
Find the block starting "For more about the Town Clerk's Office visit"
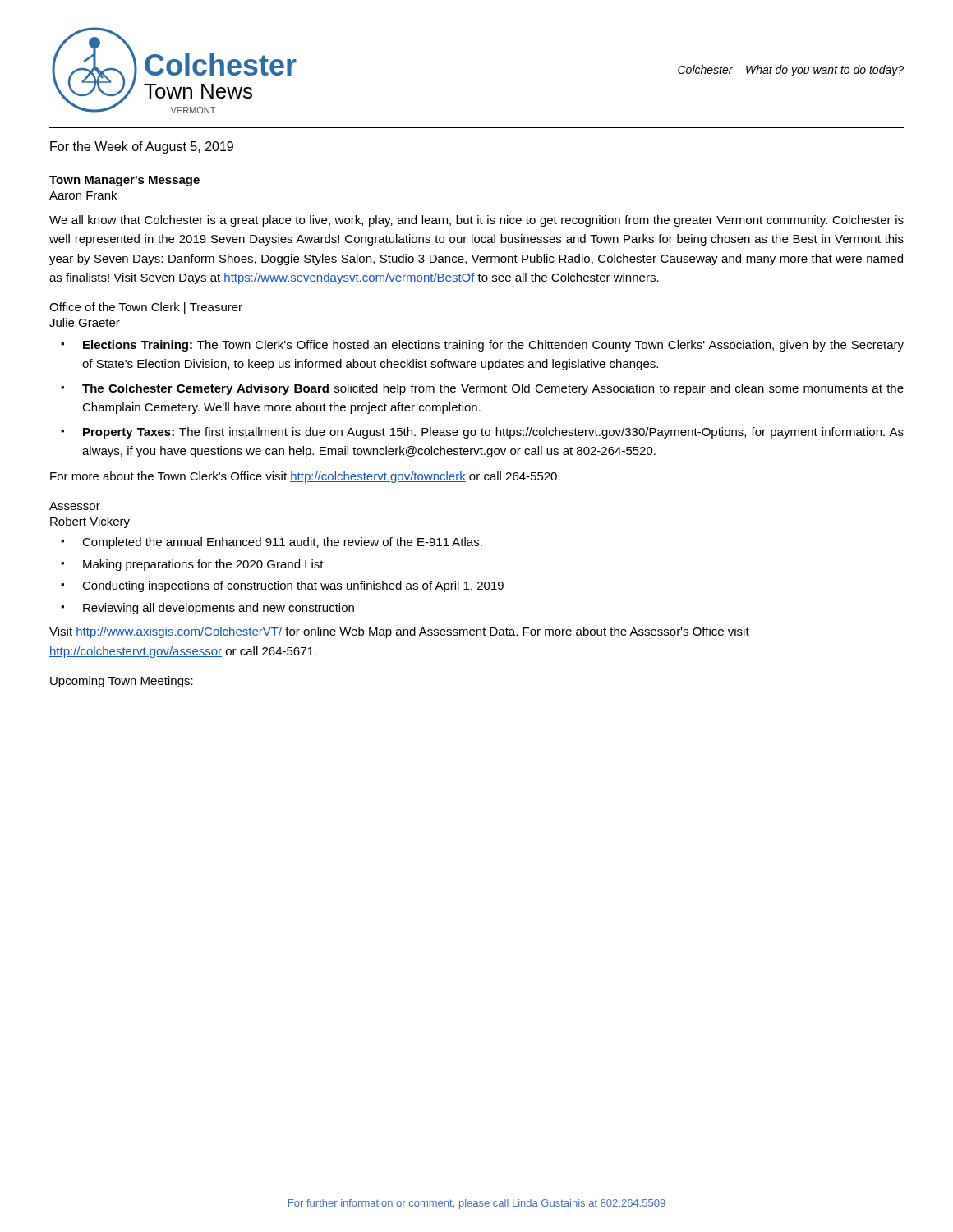click(x=305, y=476)
